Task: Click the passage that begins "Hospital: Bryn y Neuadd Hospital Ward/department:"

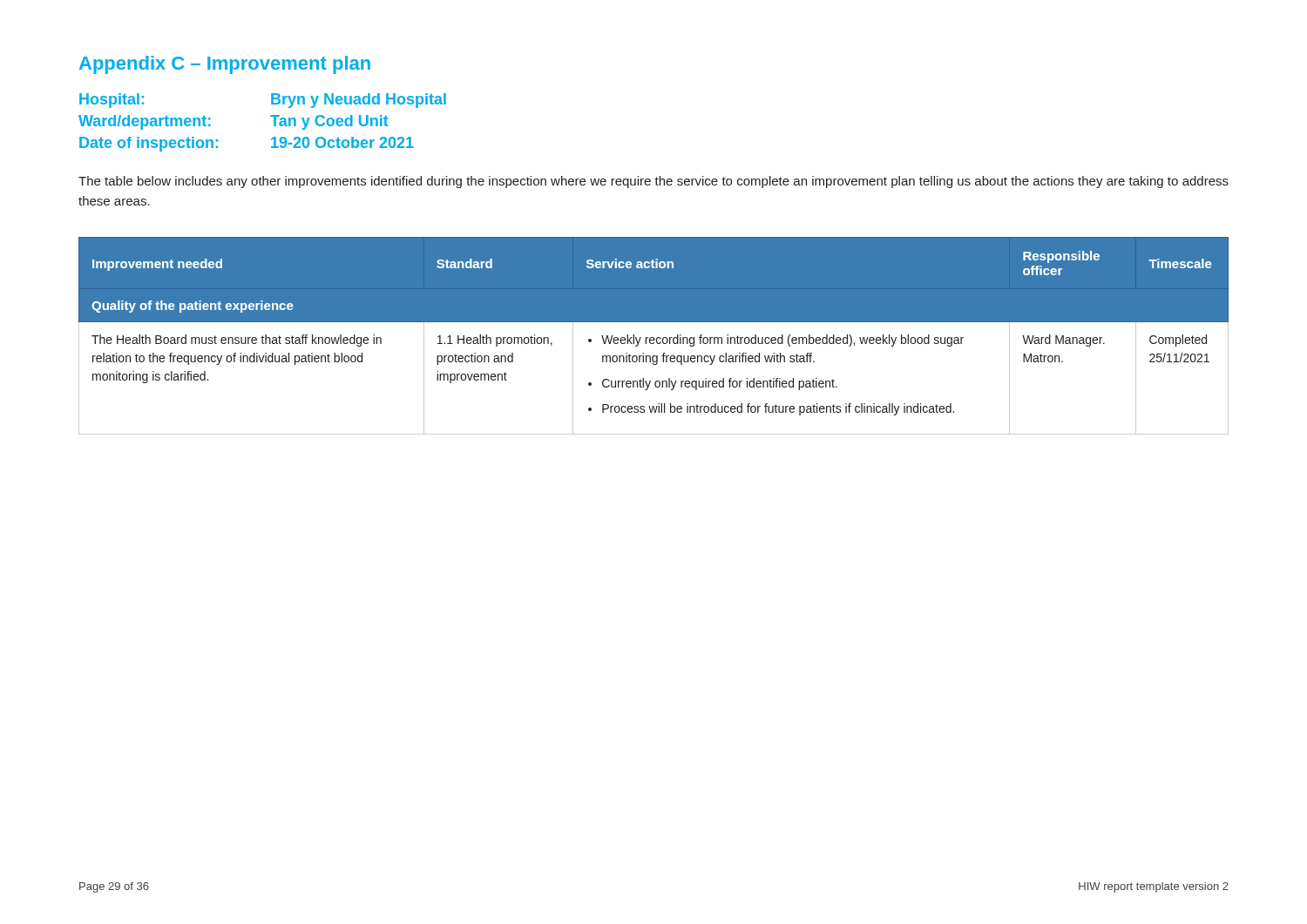Action: pos(111,101)
